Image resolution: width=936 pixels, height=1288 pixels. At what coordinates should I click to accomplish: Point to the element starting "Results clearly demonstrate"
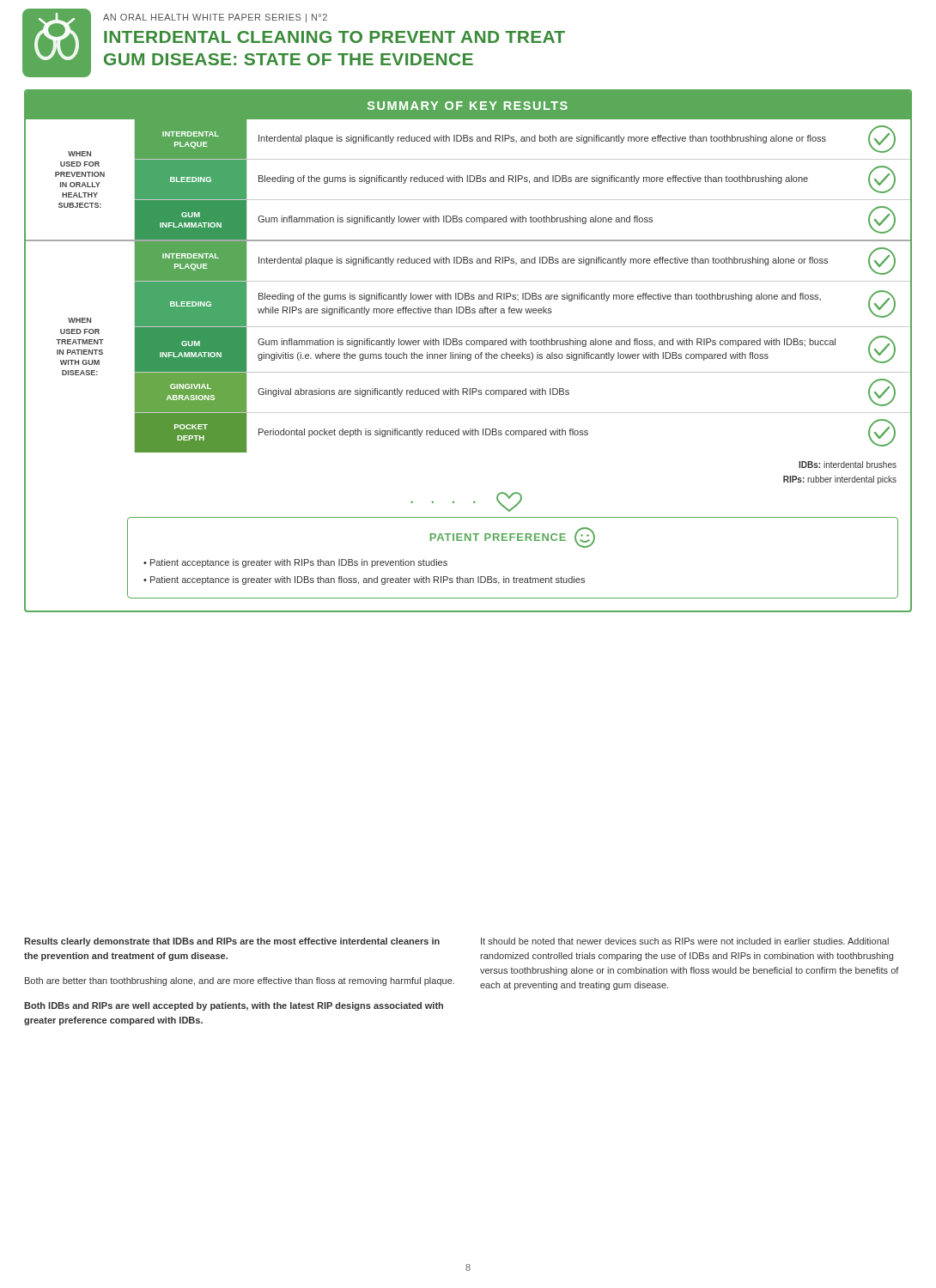232,948
